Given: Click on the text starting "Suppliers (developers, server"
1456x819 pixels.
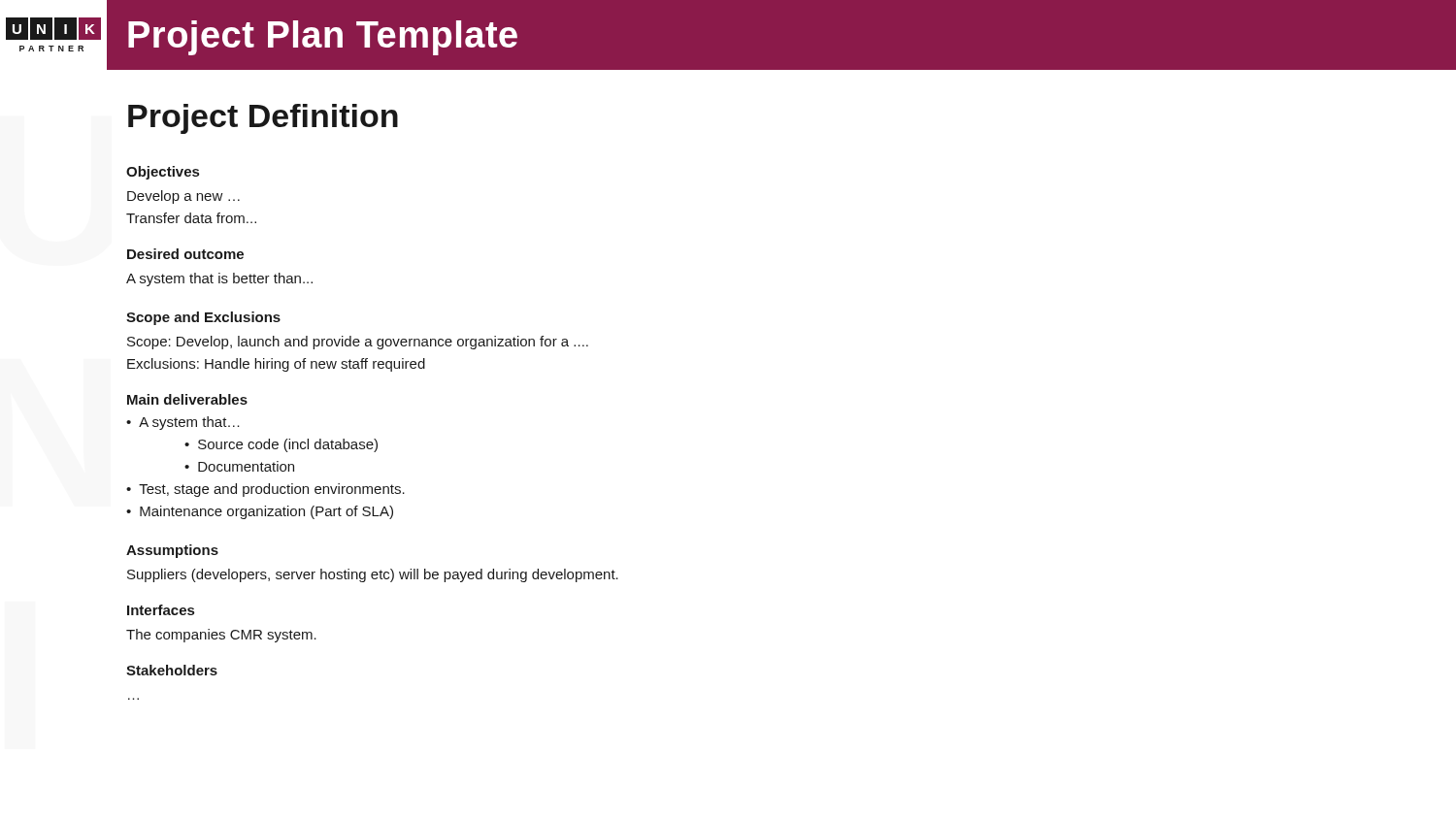Looking at the screenshot, I should (373, 574).
